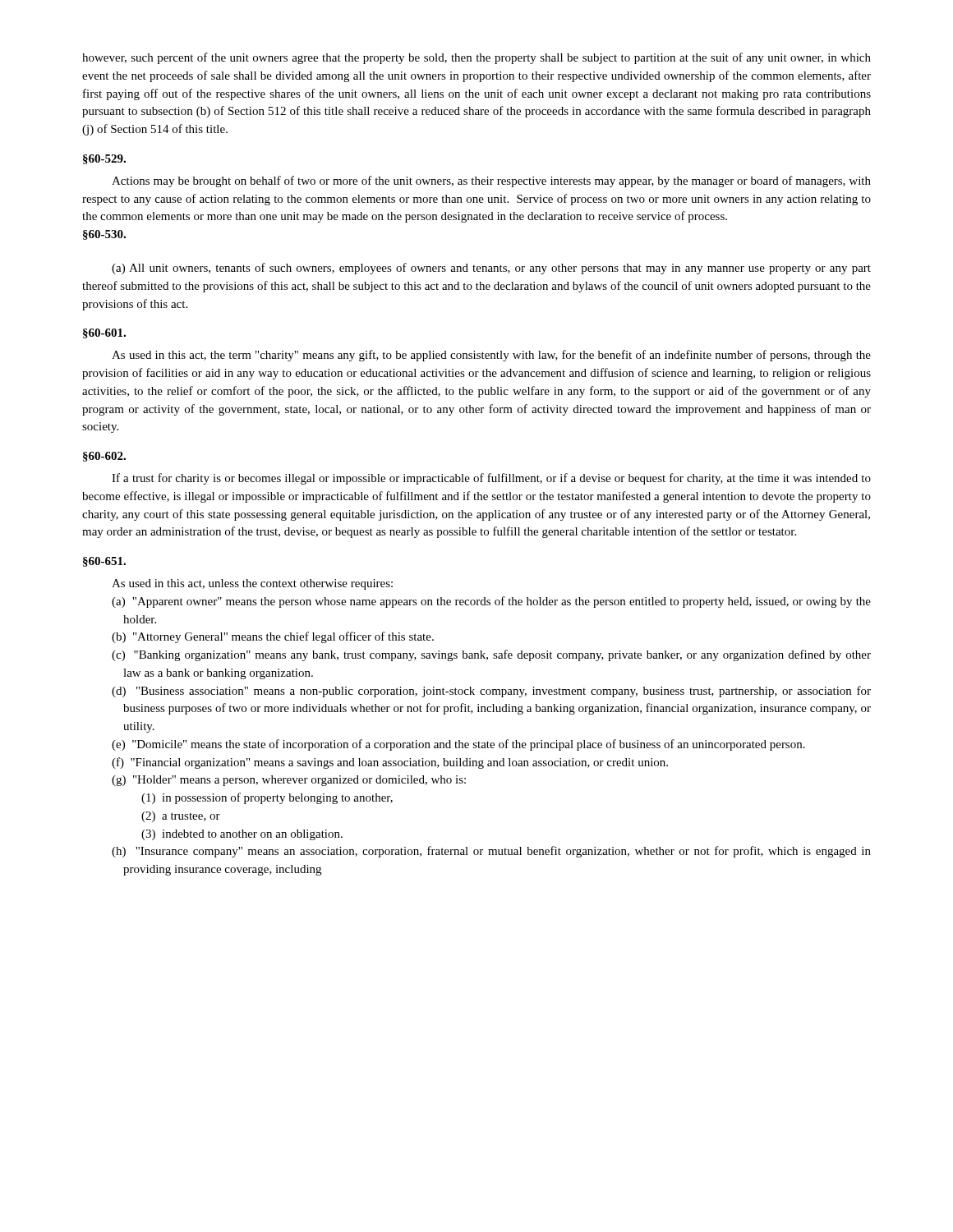Find the block on this page that starts "however, such percent of"
The image size is (953, 1232).
pyautogui.click(x=476, y=94)
